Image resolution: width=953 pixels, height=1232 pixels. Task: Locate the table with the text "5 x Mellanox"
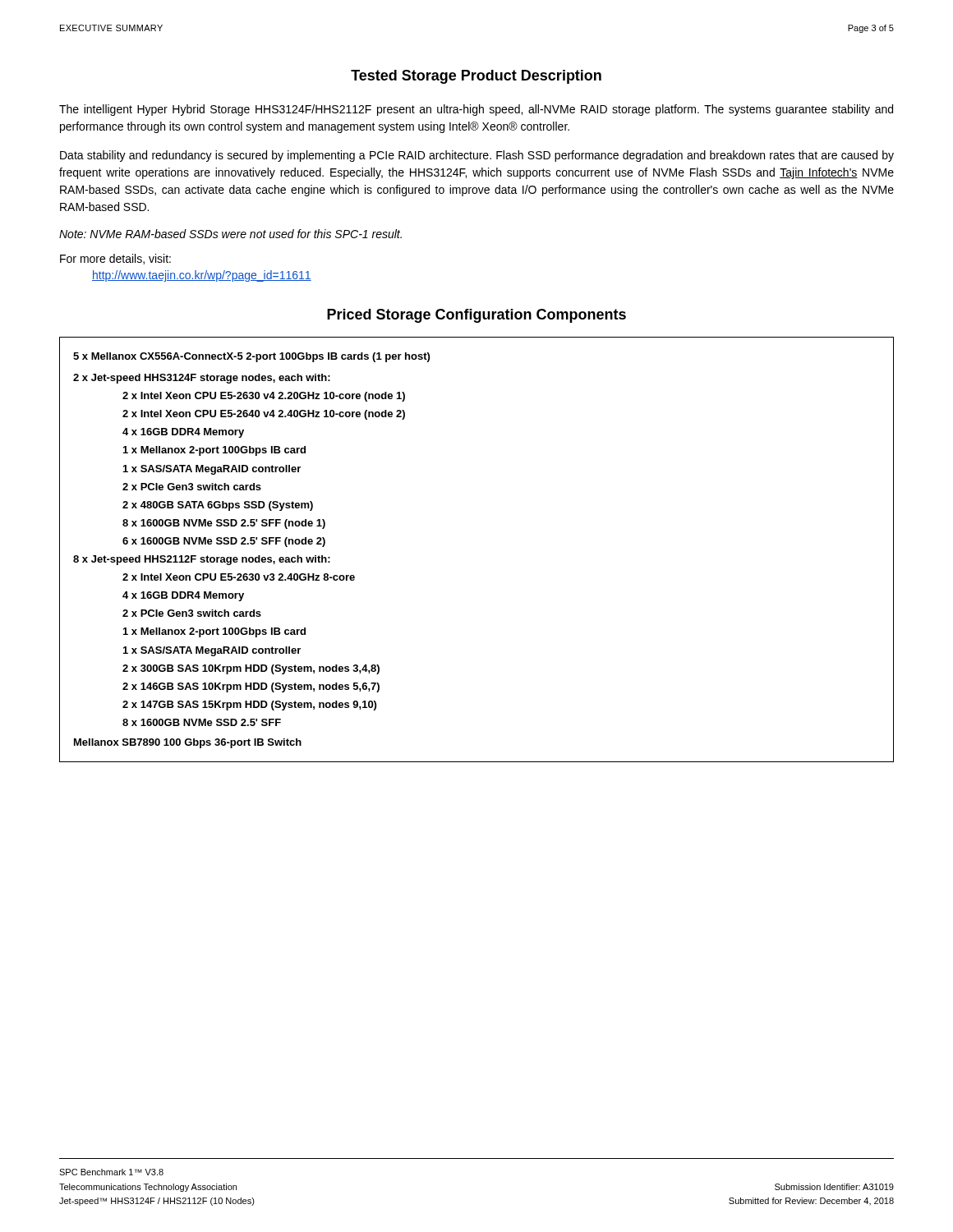point(476,549)
